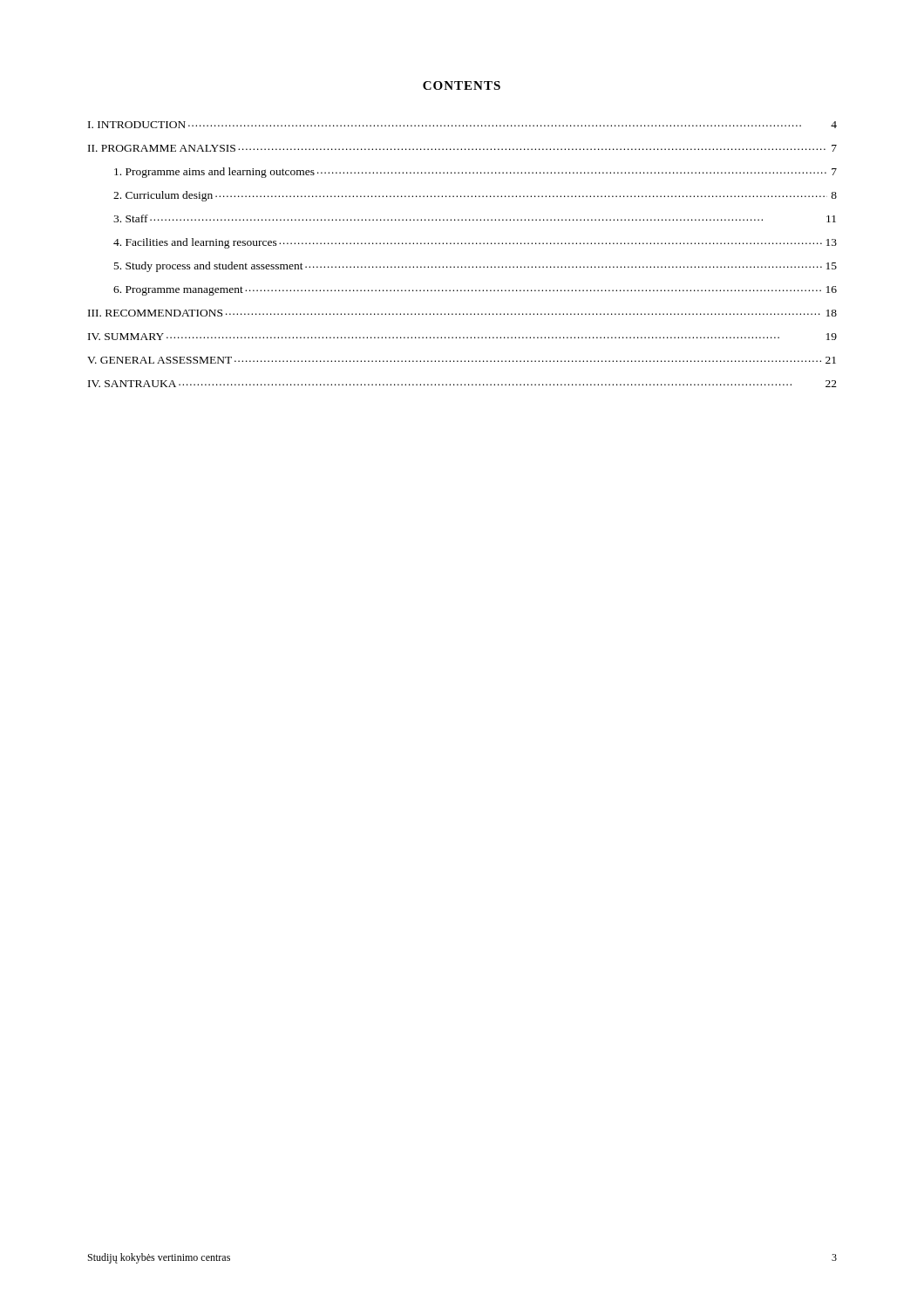Point to the text block starting "2. Curriculum design 8"
Viewport: 924px width, 1308px height.
click(475, 195)
